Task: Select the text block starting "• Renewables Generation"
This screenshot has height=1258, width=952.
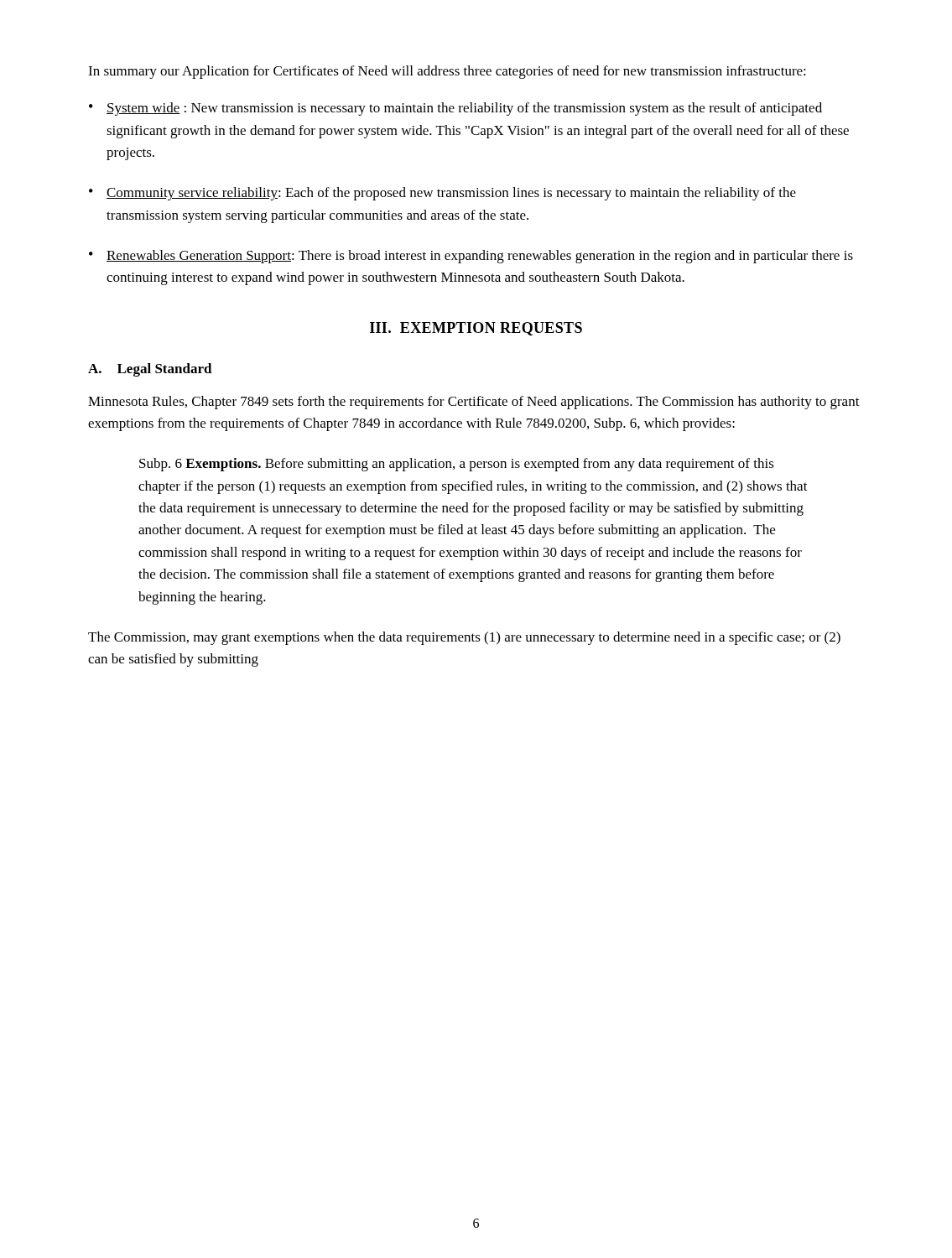Action: click(476, 267)
